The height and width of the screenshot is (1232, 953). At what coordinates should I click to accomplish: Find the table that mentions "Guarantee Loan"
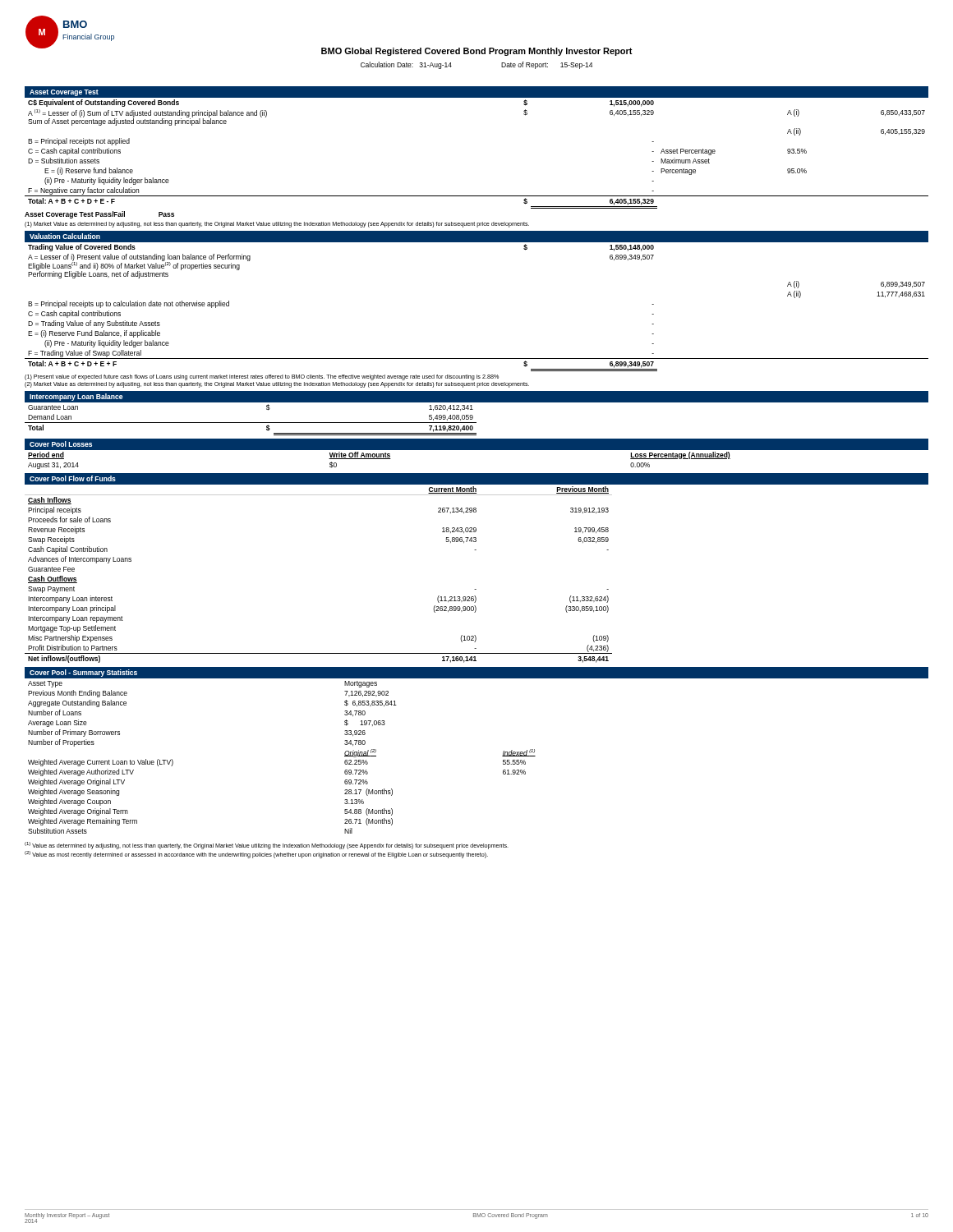point(476,419)
